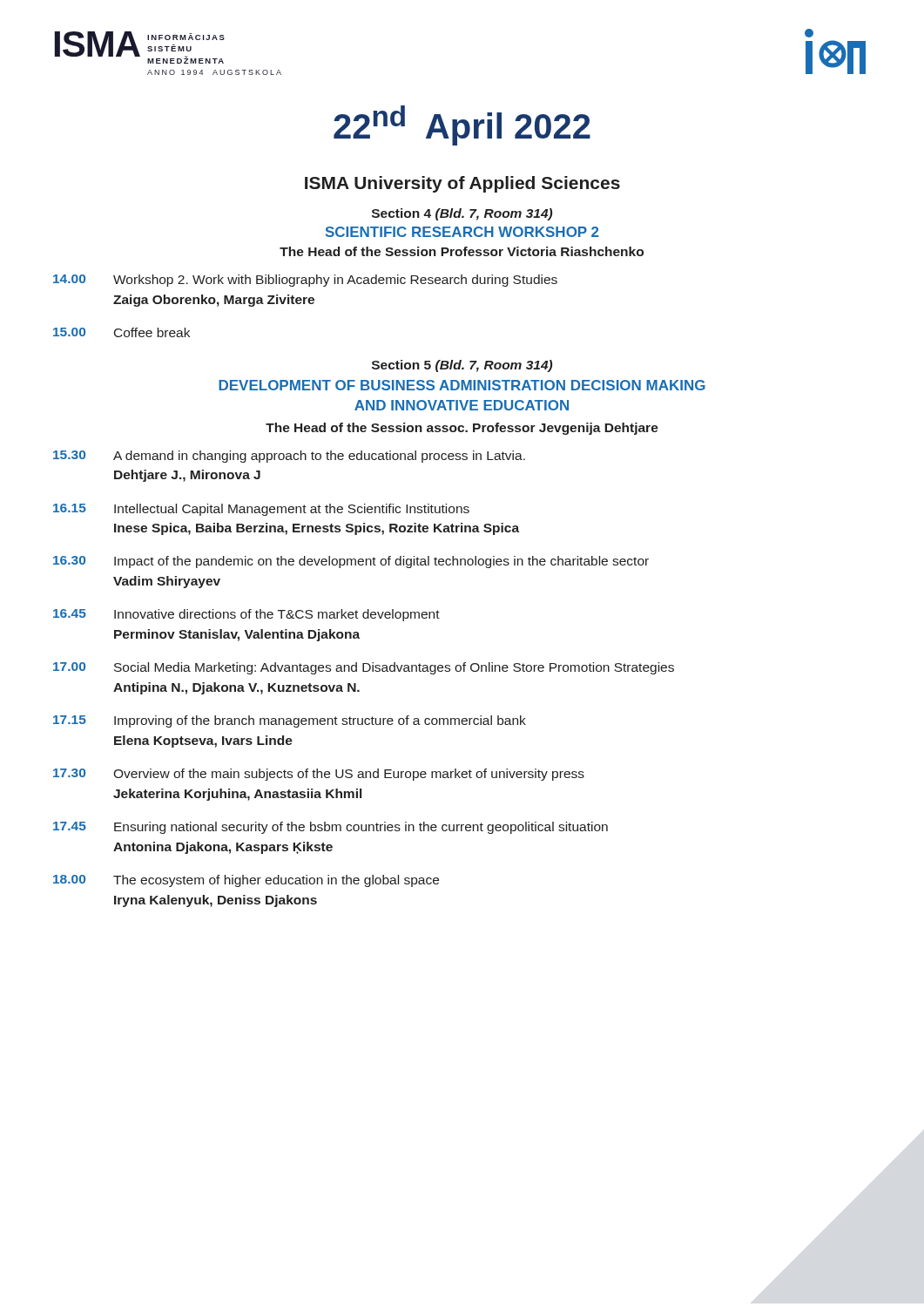Screen dimensions: 1307x924
Task: Click on the text block starting "14.00 Workshop 2. Work"
Action: 305,290
